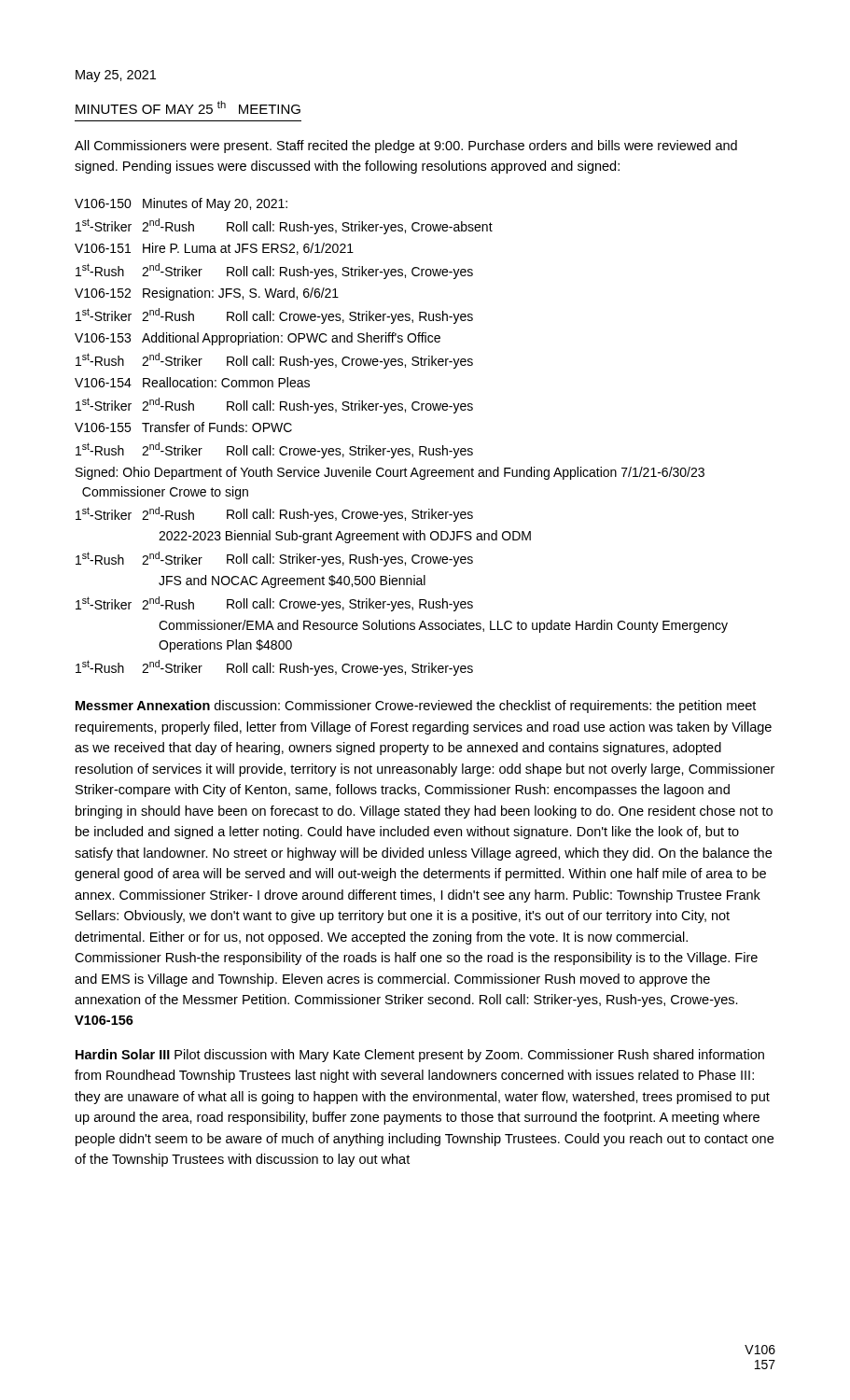Screen dimensions: 1400x850
Task: Select the list item that reads "1st-Rush 2nd-Striker Roll call: Rush-yes, Striker-yes, Crowe-yes"
Action: [x=425, y=271]
